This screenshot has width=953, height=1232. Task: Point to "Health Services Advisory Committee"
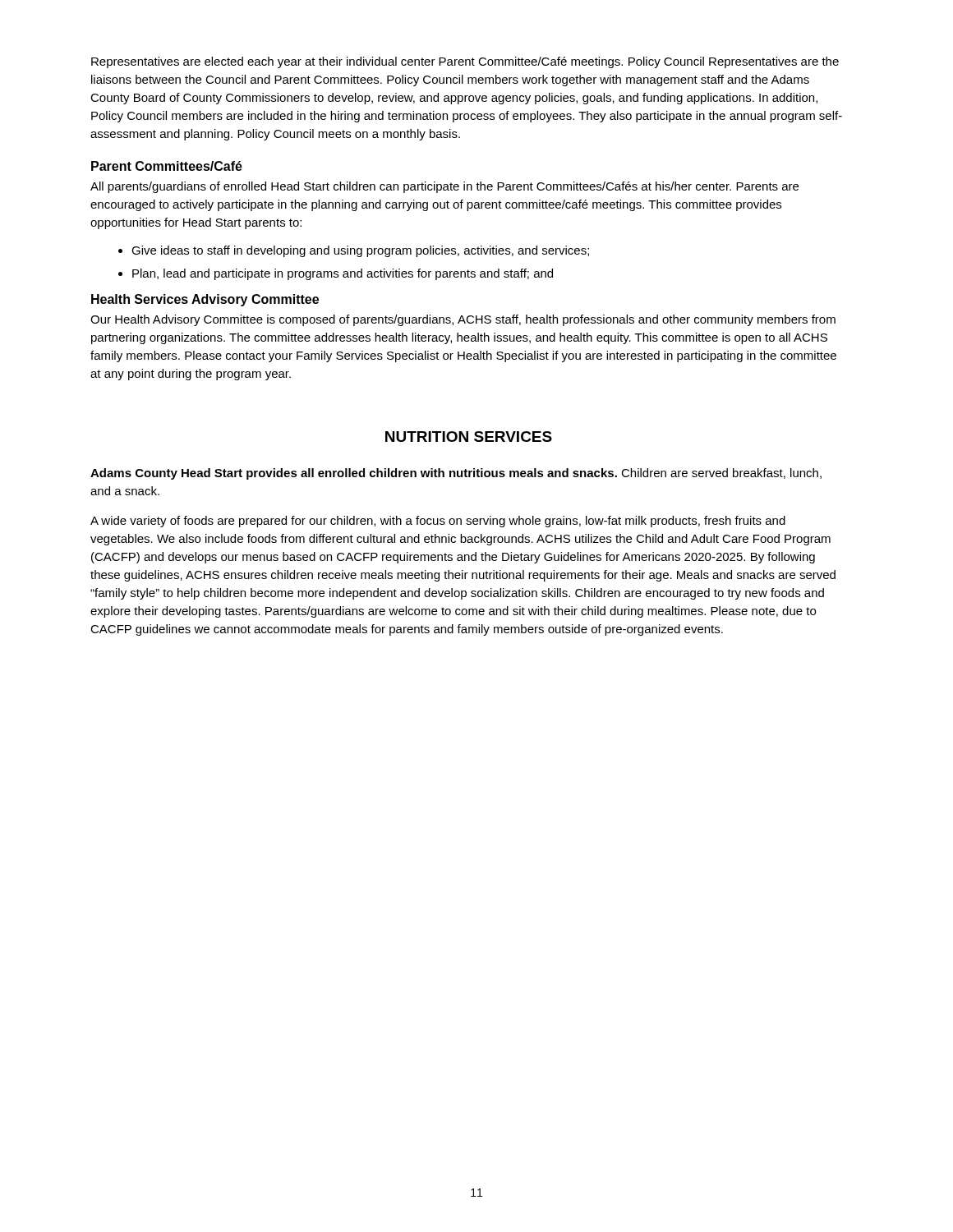[205, 299]
